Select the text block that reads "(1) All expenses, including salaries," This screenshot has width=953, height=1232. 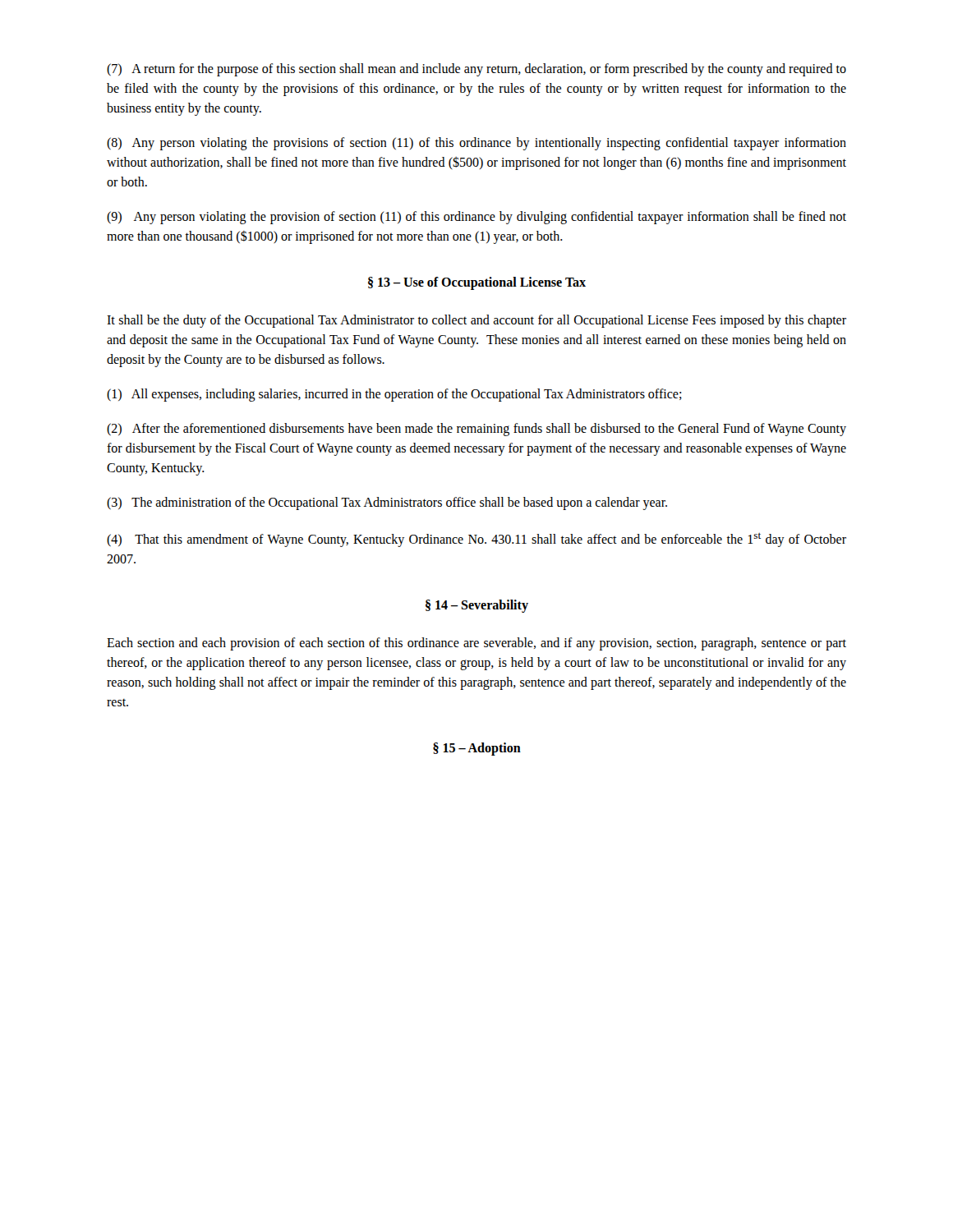(x=394, y=394)
